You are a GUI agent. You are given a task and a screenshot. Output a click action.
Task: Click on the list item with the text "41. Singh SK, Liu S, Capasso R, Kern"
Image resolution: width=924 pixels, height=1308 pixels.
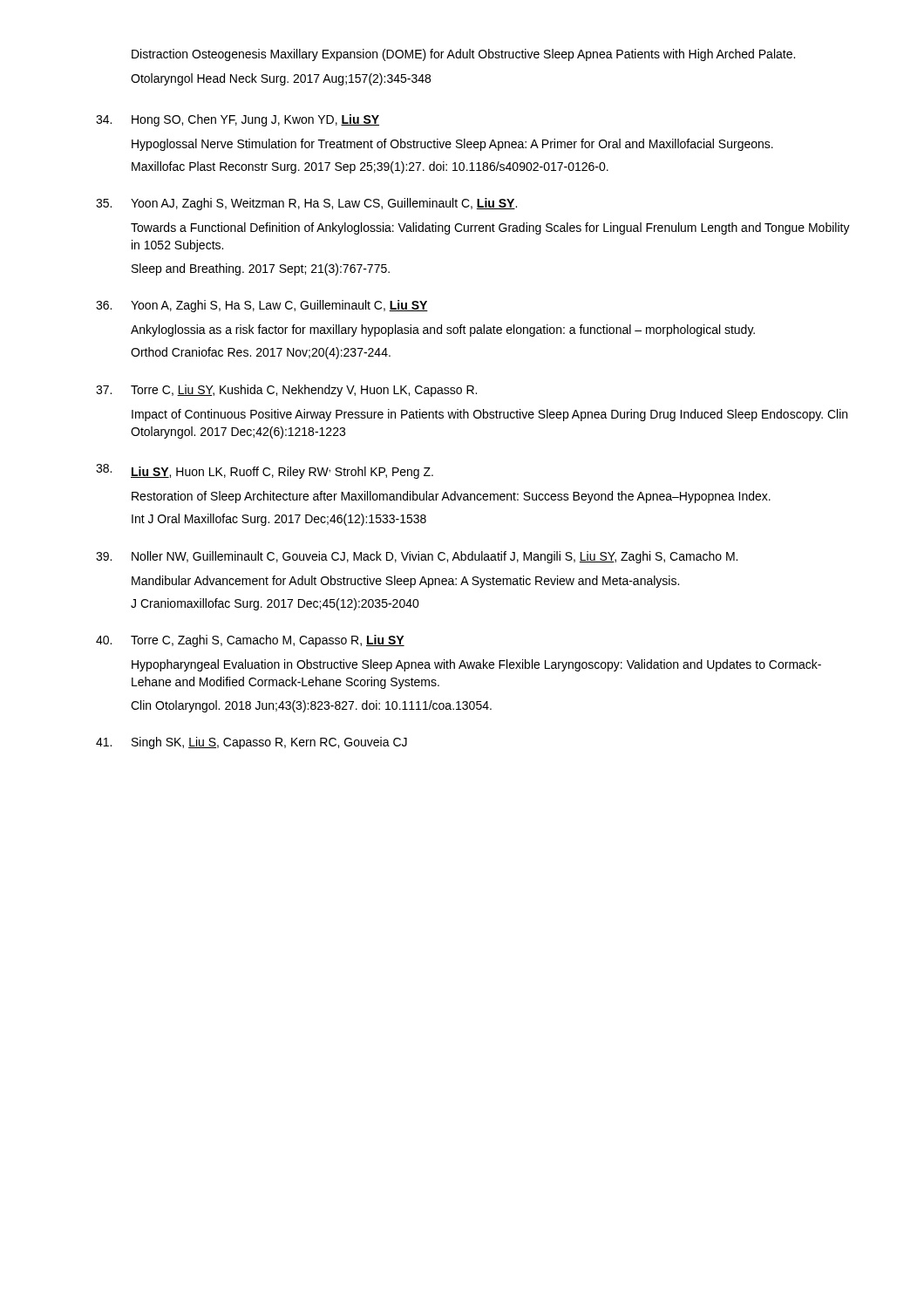point(251,743)
